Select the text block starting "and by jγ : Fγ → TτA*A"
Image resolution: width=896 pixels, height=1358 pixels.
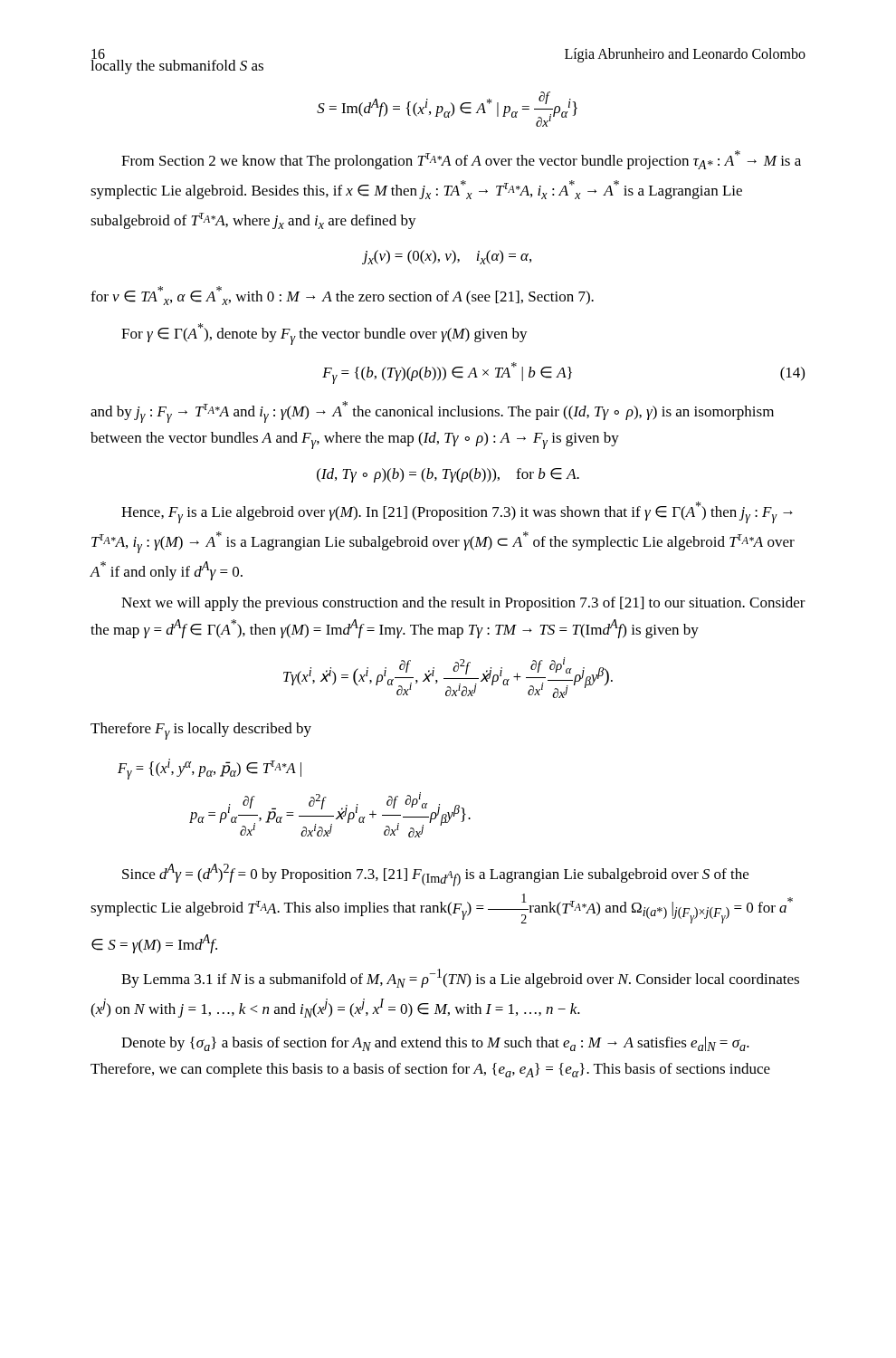(x=432, y=424)
